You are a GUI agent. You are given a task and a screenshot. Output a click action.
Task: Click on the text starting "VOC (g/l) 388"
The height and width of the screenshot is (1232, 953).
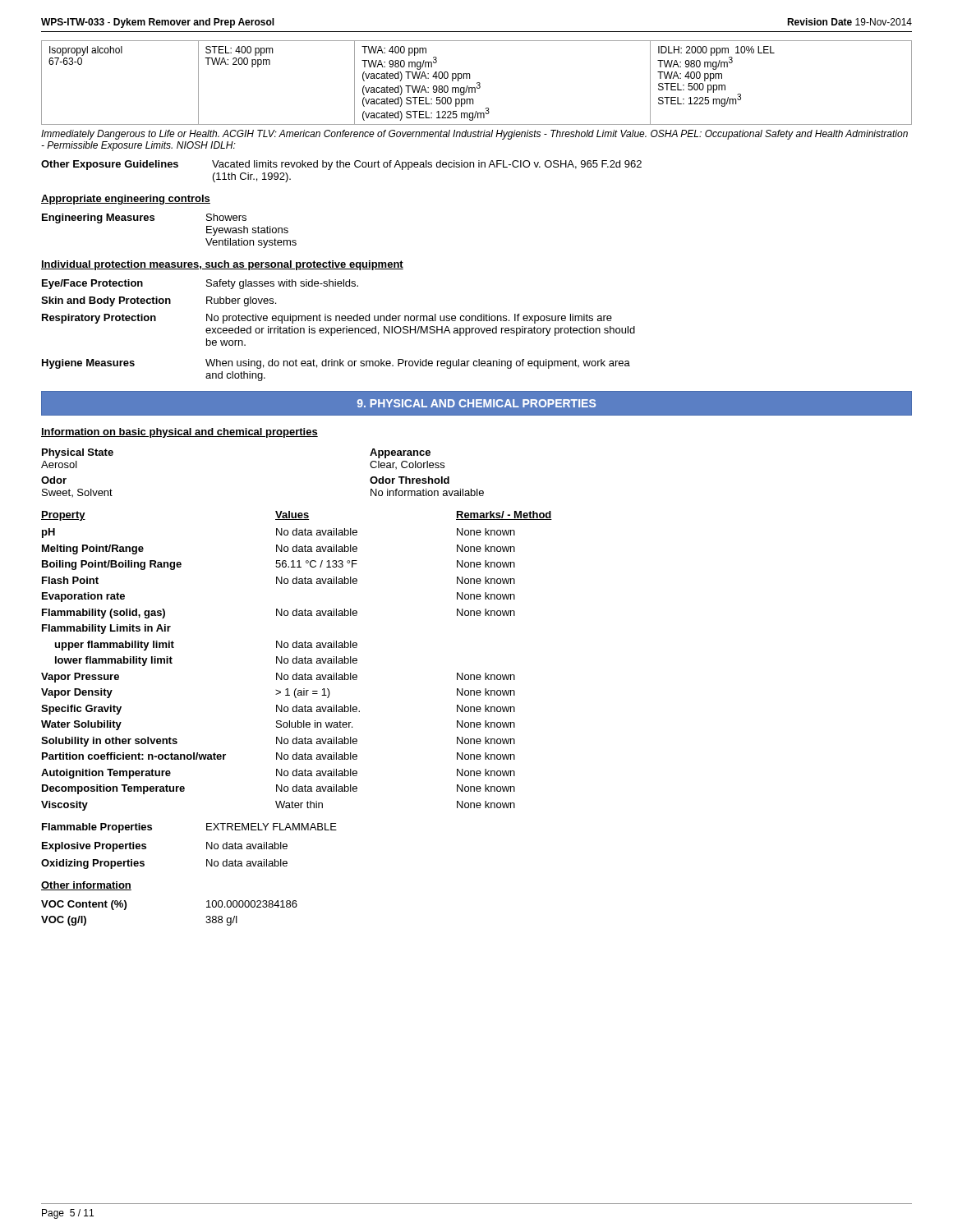[72, 920]
